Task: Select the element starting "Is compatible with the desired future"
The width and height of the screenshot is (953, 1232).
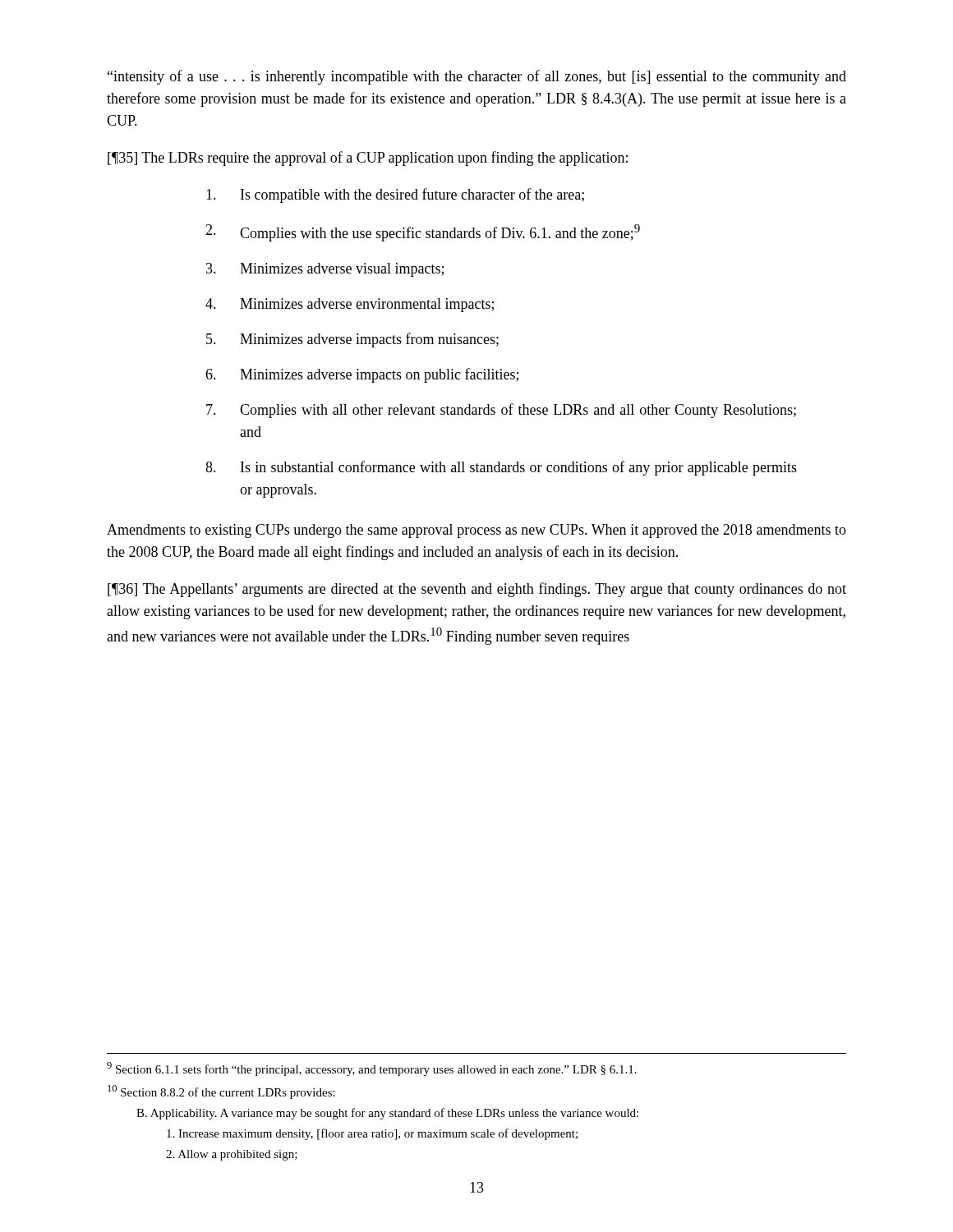Action: tap(501, 195)
